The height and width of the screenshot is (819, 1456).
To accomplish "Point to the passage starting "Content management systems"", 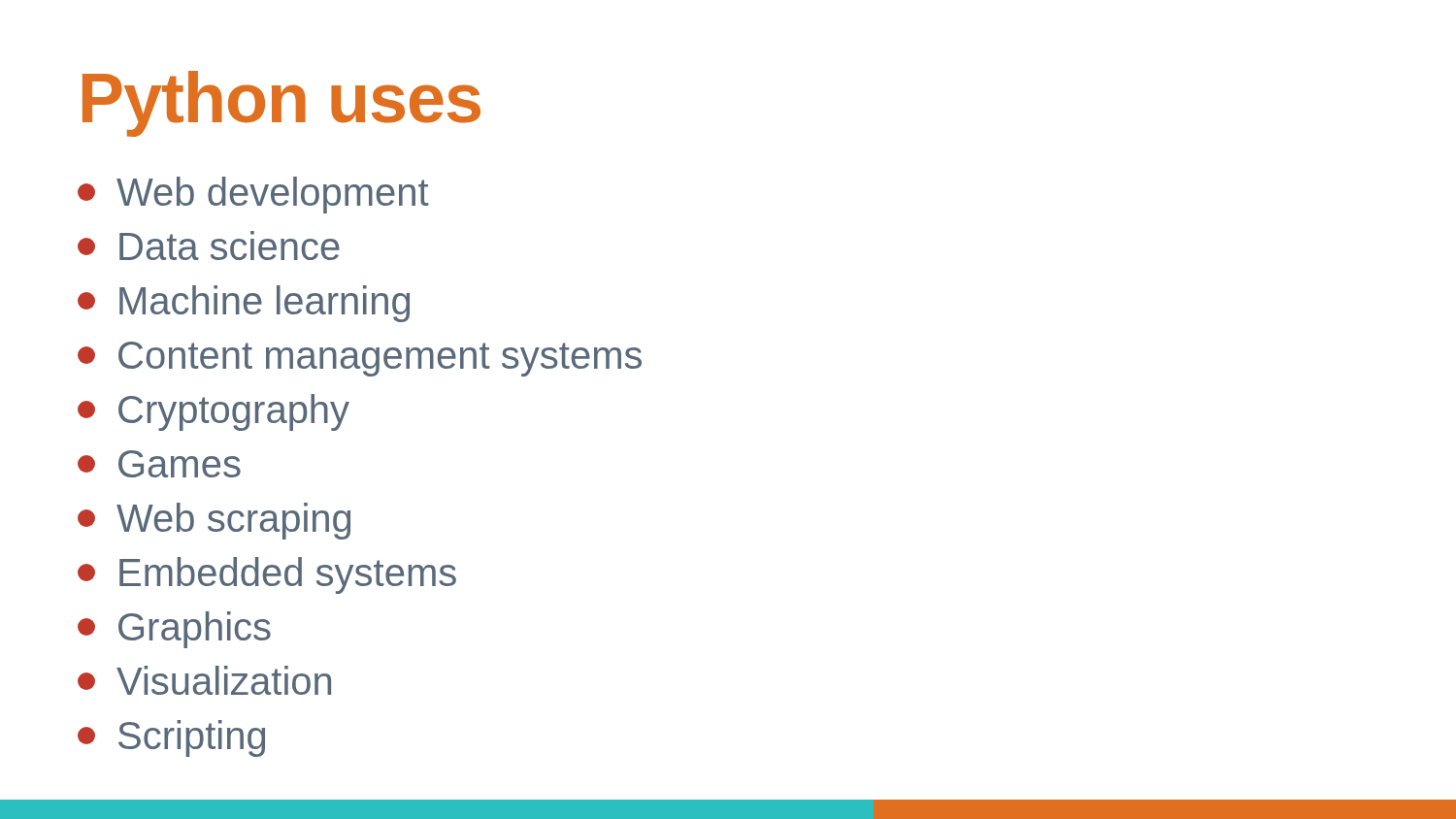I will [360, 355].
